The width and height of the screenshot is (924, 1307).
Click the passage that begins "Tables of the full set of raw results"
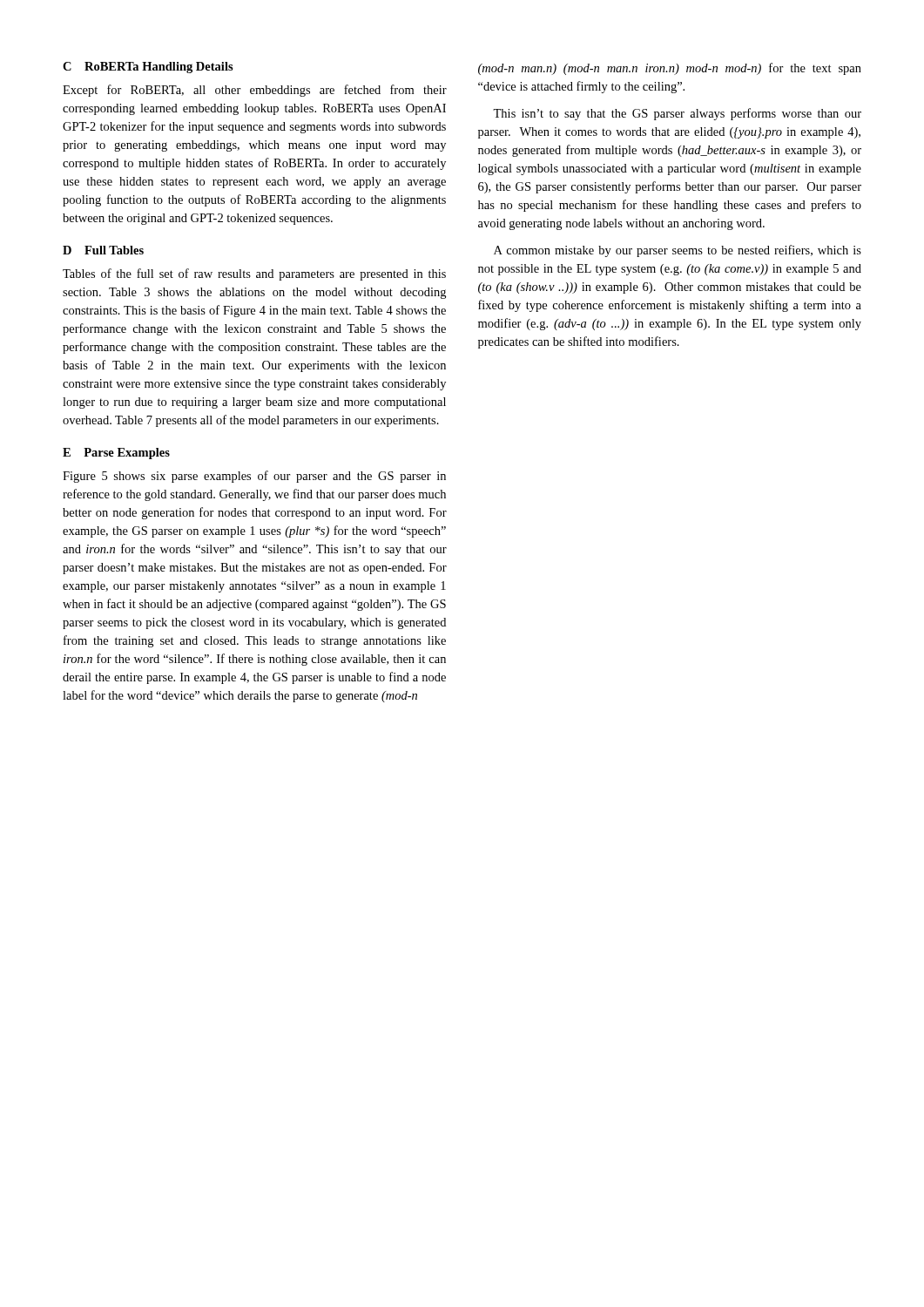(255, 347)
